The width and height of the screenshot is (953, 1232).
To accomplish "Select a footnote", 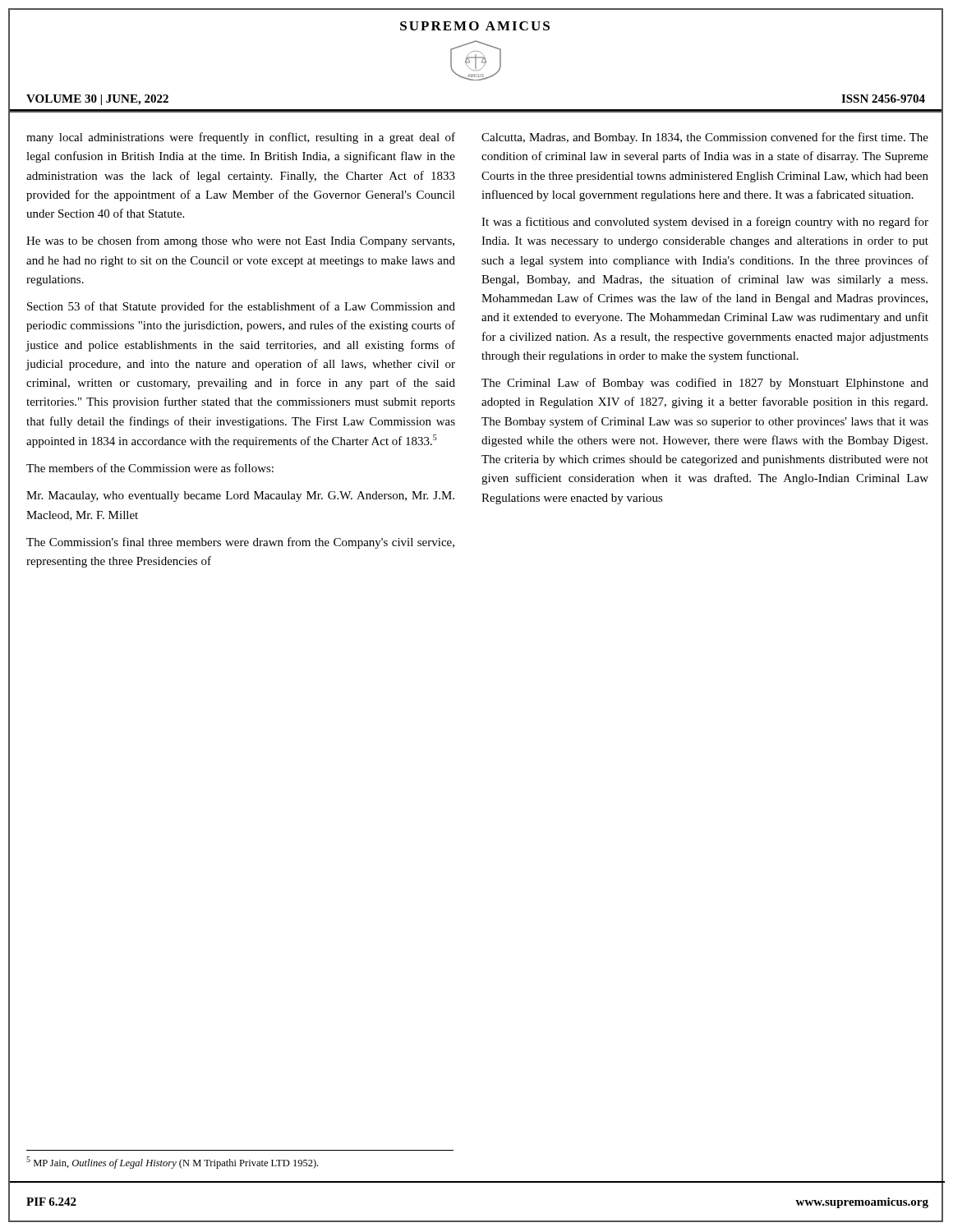I will pos(173,1162).
